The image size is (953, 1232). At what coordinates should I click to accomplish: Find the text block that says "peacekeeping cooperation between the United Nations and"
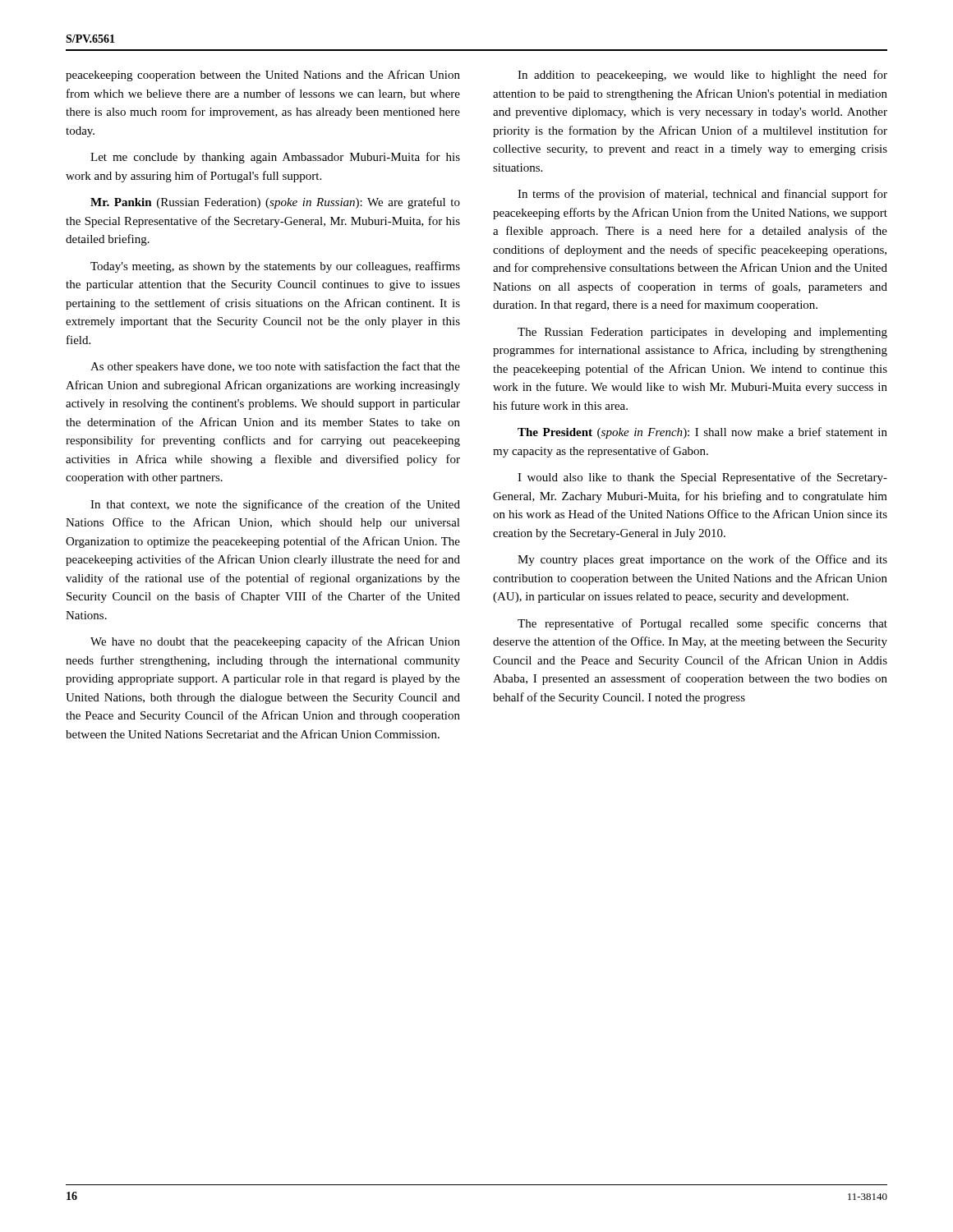click(x=258, y=76)
